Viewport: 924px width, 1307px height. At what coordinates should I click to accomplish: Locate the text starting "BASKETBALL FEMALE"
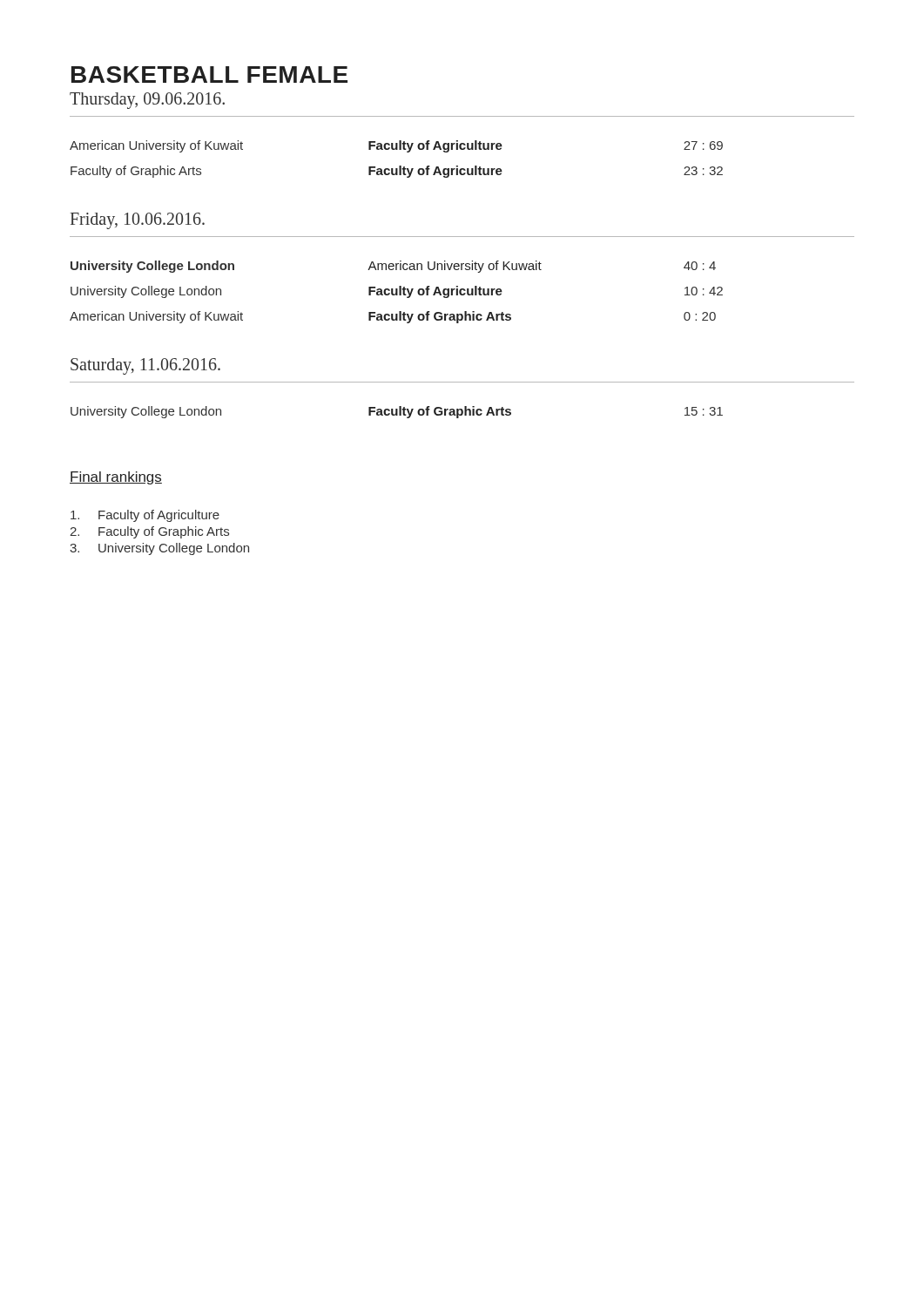pos(209,74)
